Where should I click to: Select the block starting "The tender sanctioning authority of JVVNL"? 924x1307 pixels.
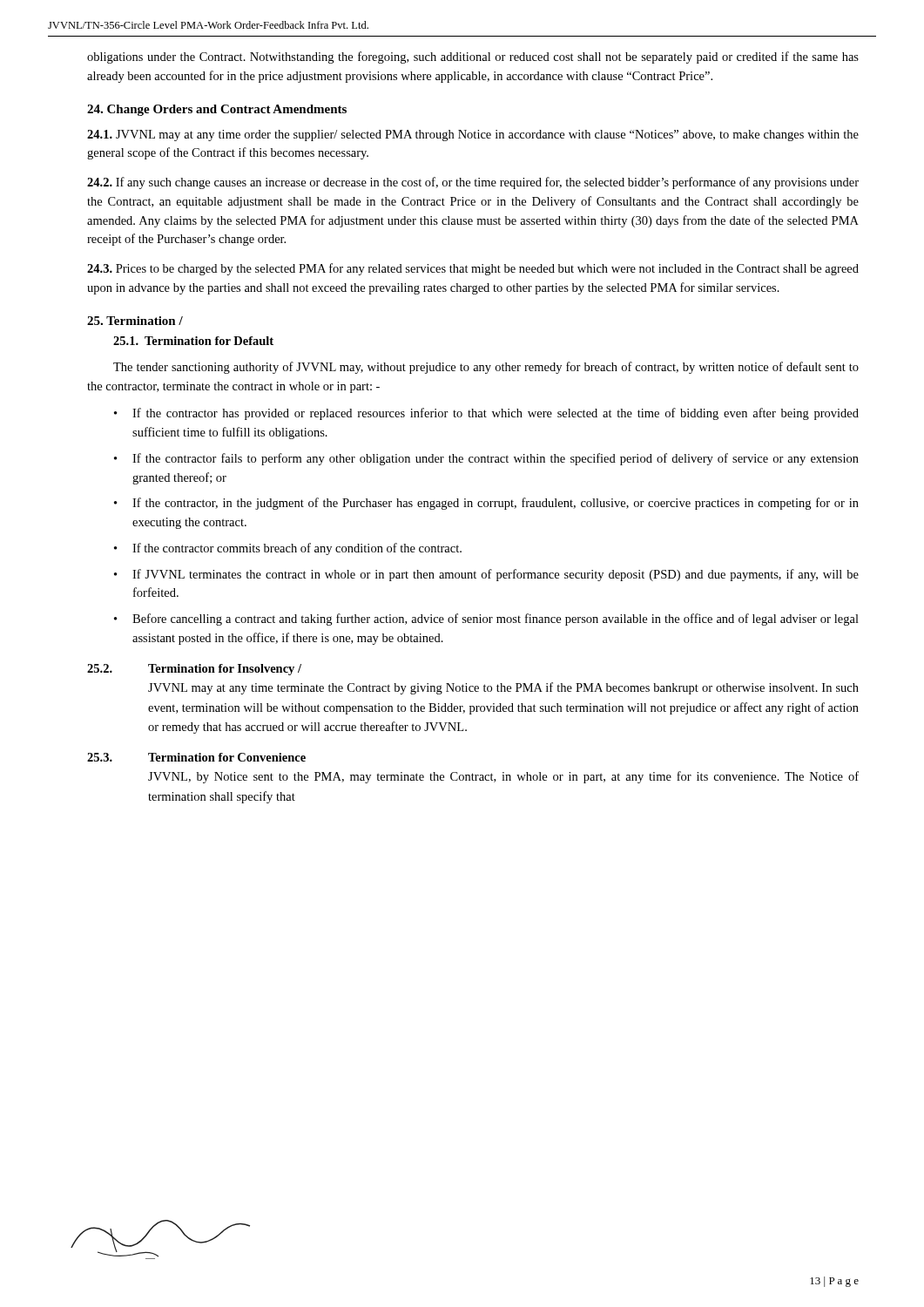(473, 376)
